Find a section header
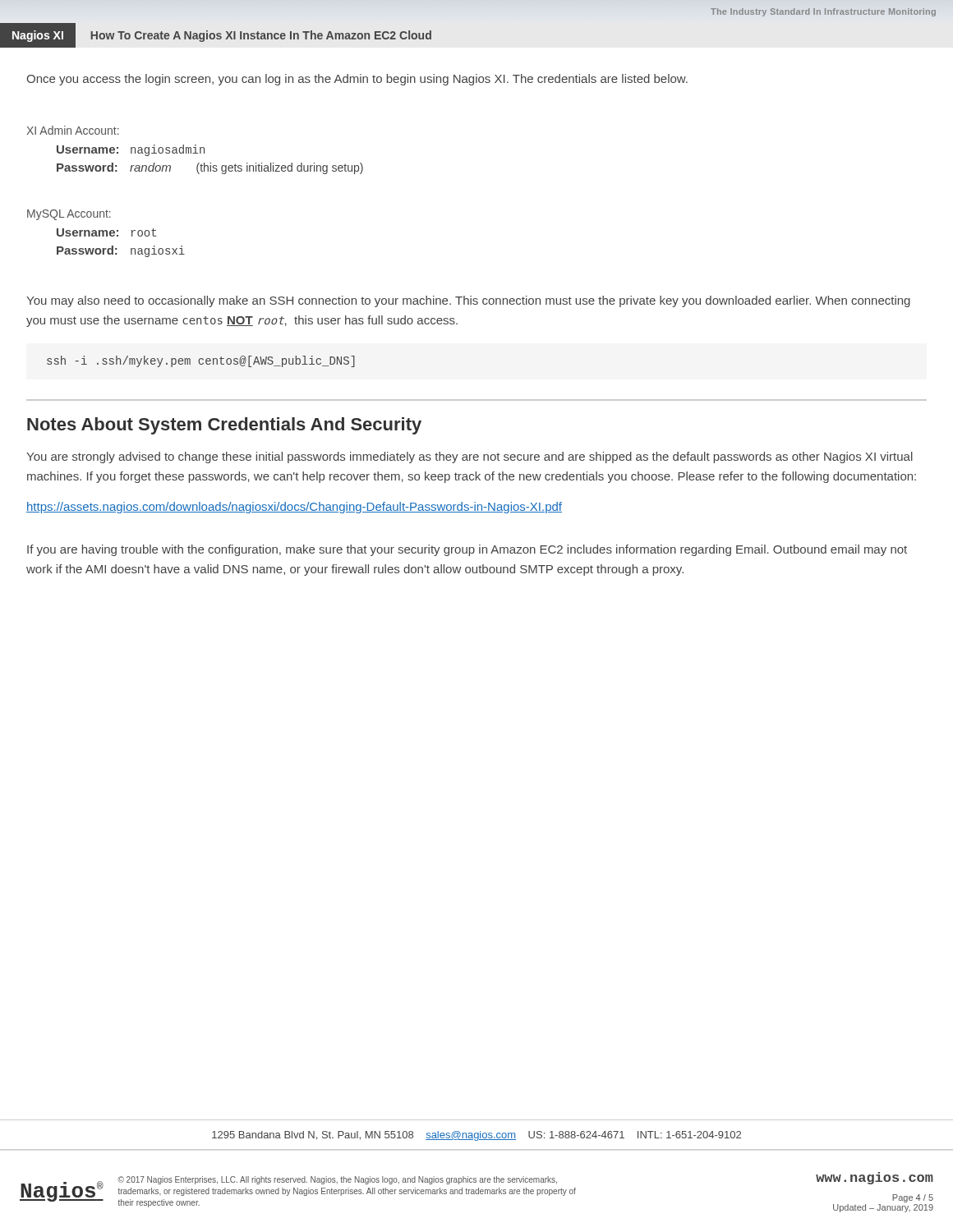Viewport: 953px width, 1232px height. [x=224, y=424]
